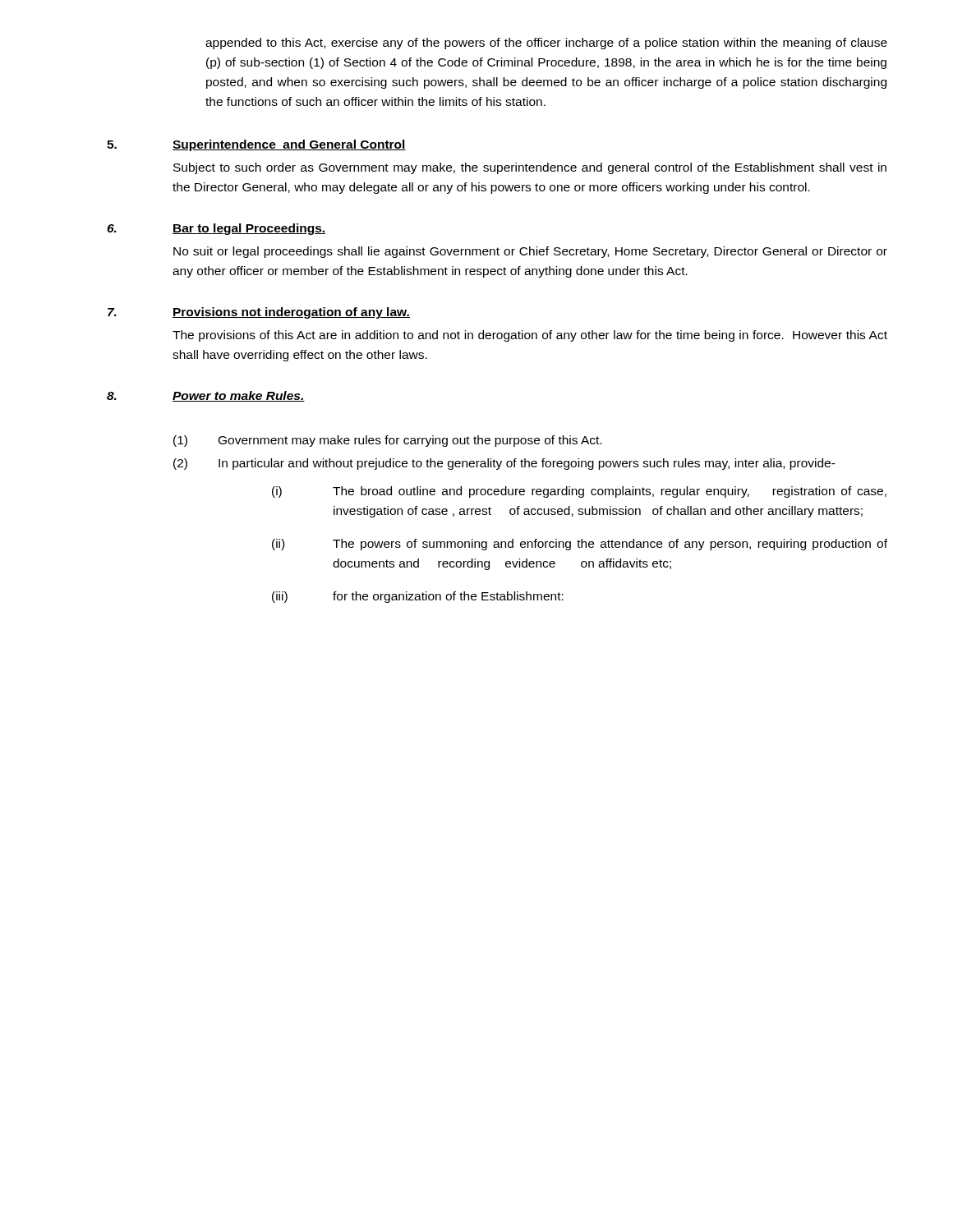The width and height of the screenshot is (953, 1232).
Task: Navigate to the element starting "The provisions of this Act"
Action: point(530,345)
